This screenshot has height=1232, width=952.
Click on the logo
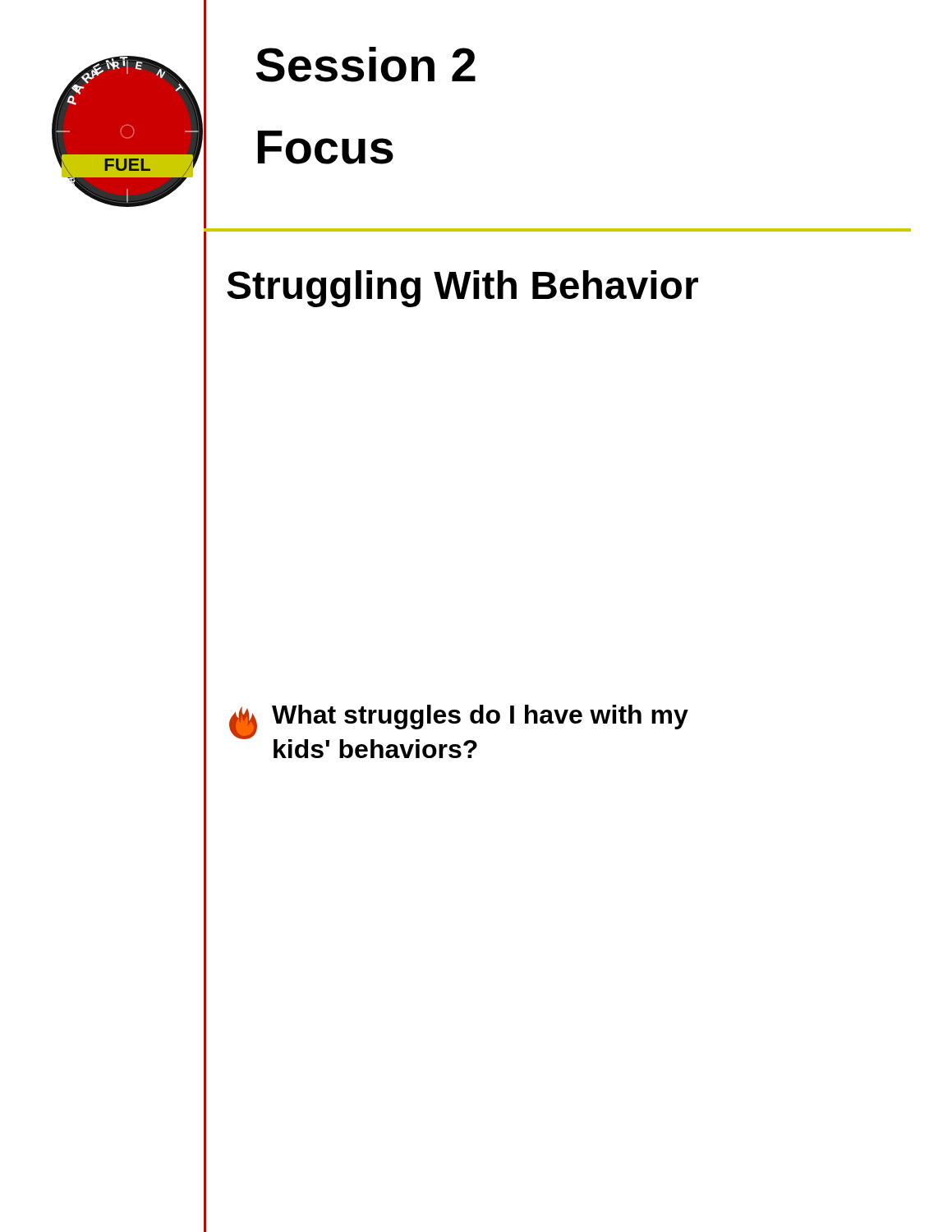[x=127, y=136]
